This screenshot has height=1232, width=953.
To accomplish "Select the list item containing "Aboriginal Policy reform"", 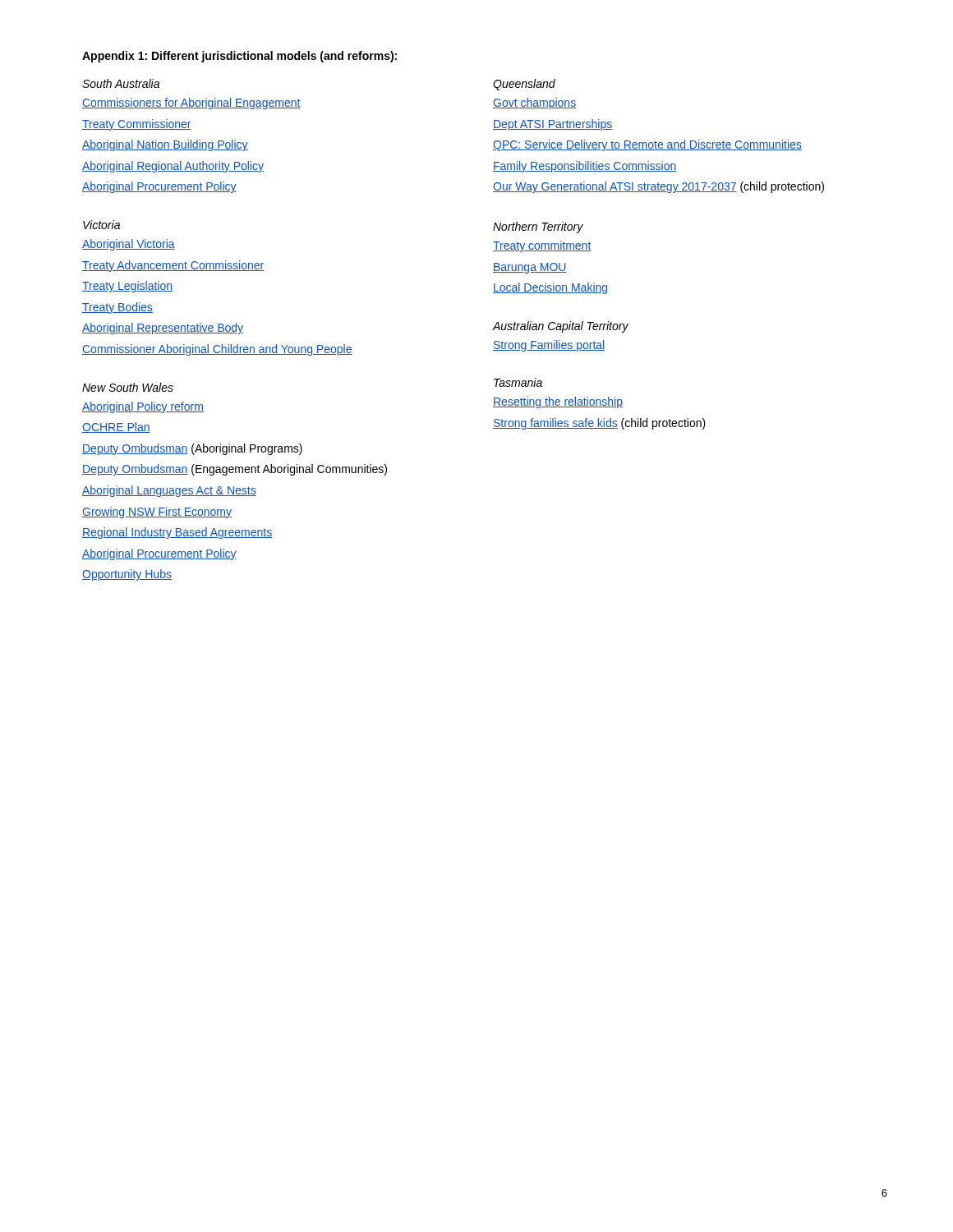I will tap(143, 406).
